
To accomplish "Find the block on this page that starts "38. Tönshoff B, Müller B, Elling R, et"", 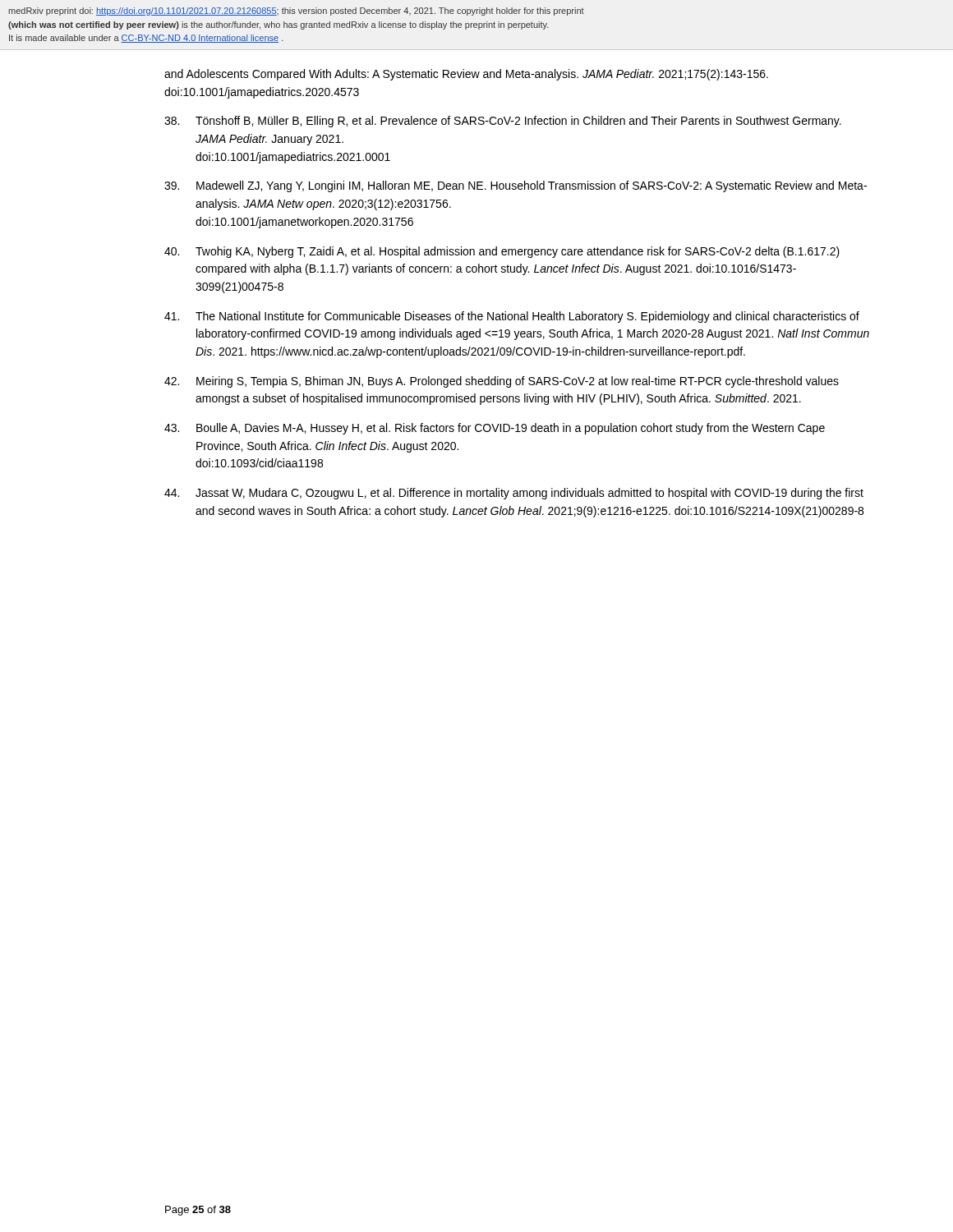I will pos(503,122).
